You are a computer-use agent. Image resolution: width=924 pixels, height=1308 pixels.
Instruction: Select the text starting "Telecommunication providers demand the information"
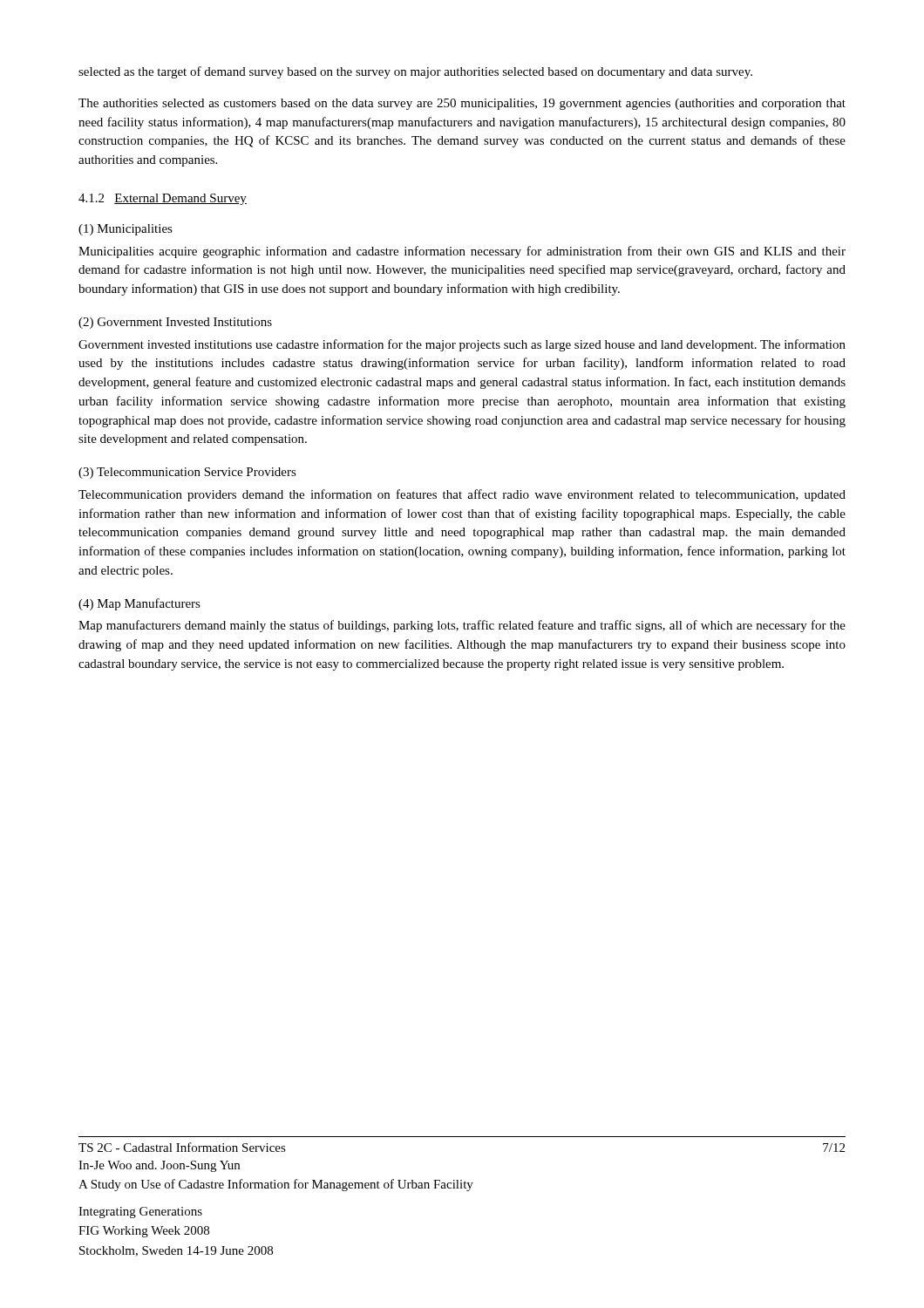462,532
